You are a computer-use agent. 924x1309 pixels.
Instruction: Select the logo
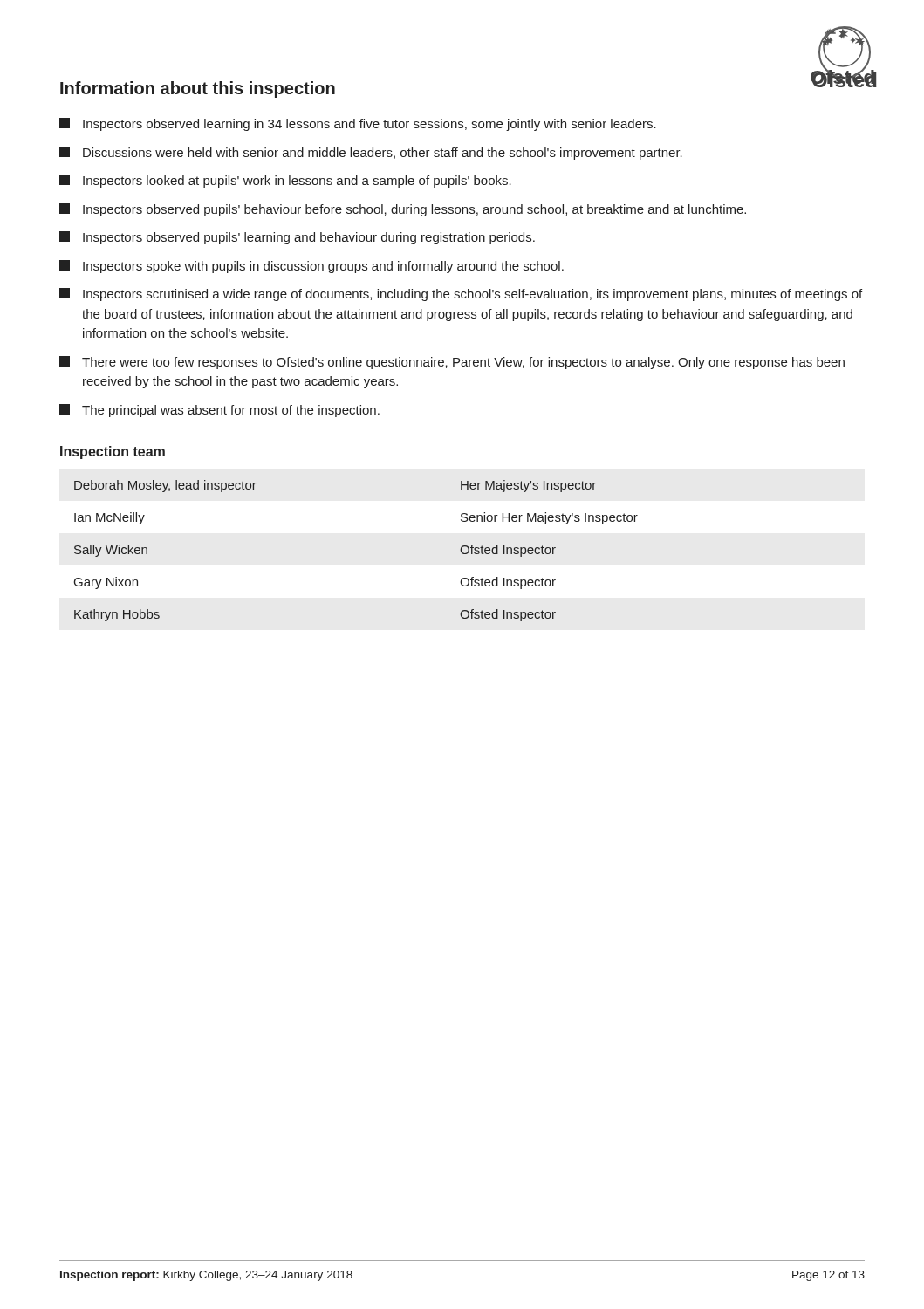[x=843, y=59]
